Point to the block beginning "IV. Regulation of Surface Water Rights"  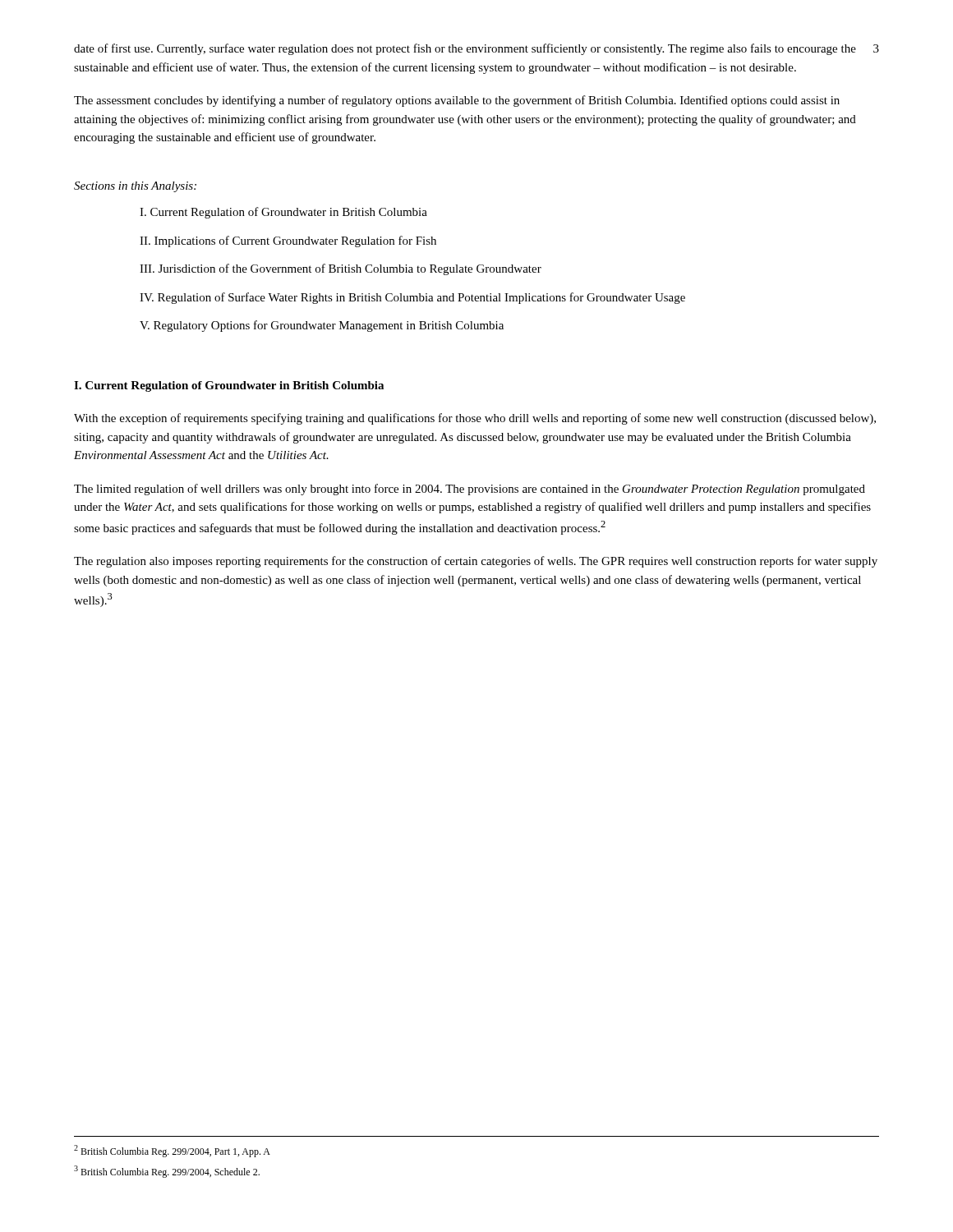tap(413, 297)
